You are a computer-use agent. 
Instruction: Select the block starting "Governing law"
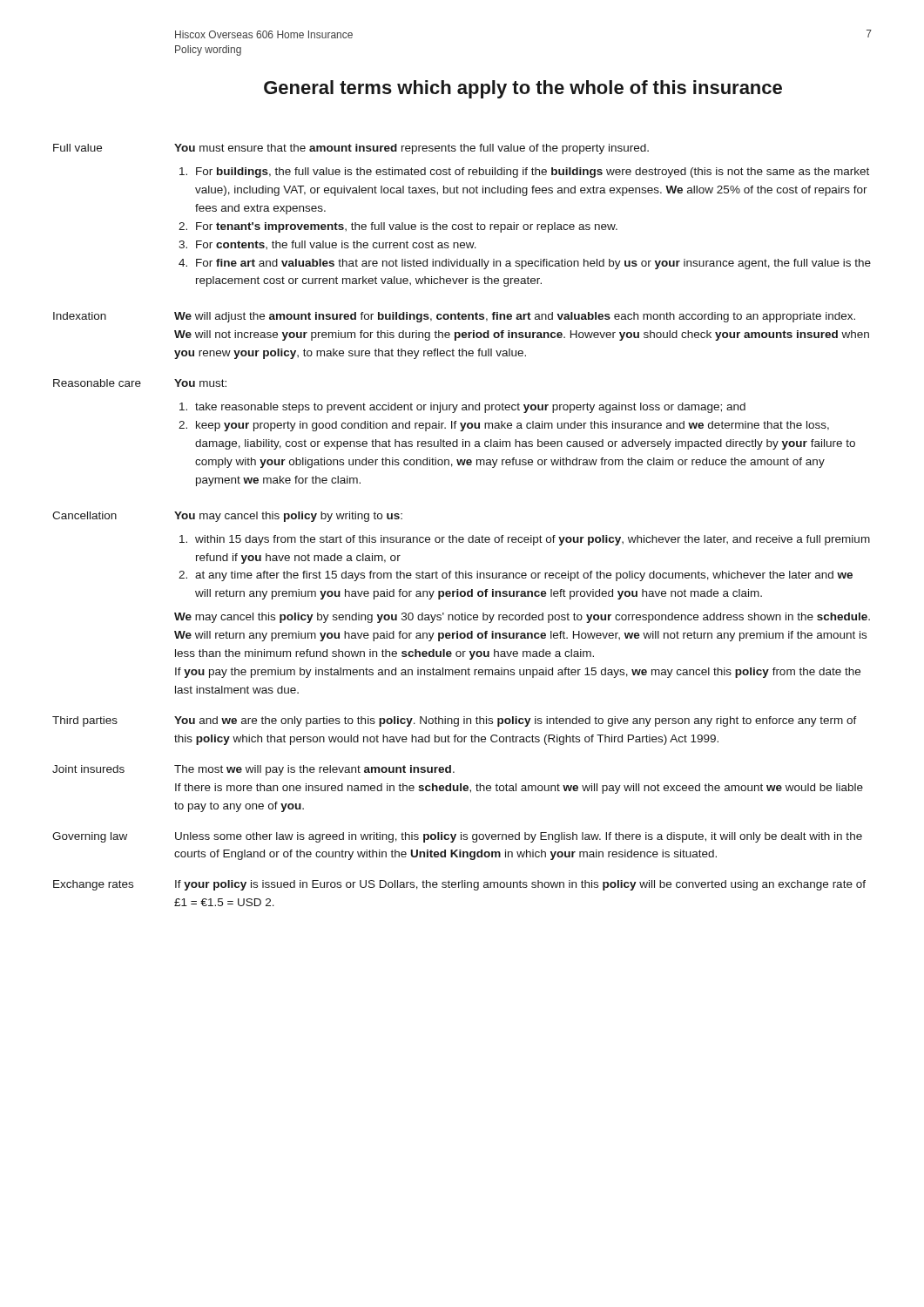click(x=90, y=836)
